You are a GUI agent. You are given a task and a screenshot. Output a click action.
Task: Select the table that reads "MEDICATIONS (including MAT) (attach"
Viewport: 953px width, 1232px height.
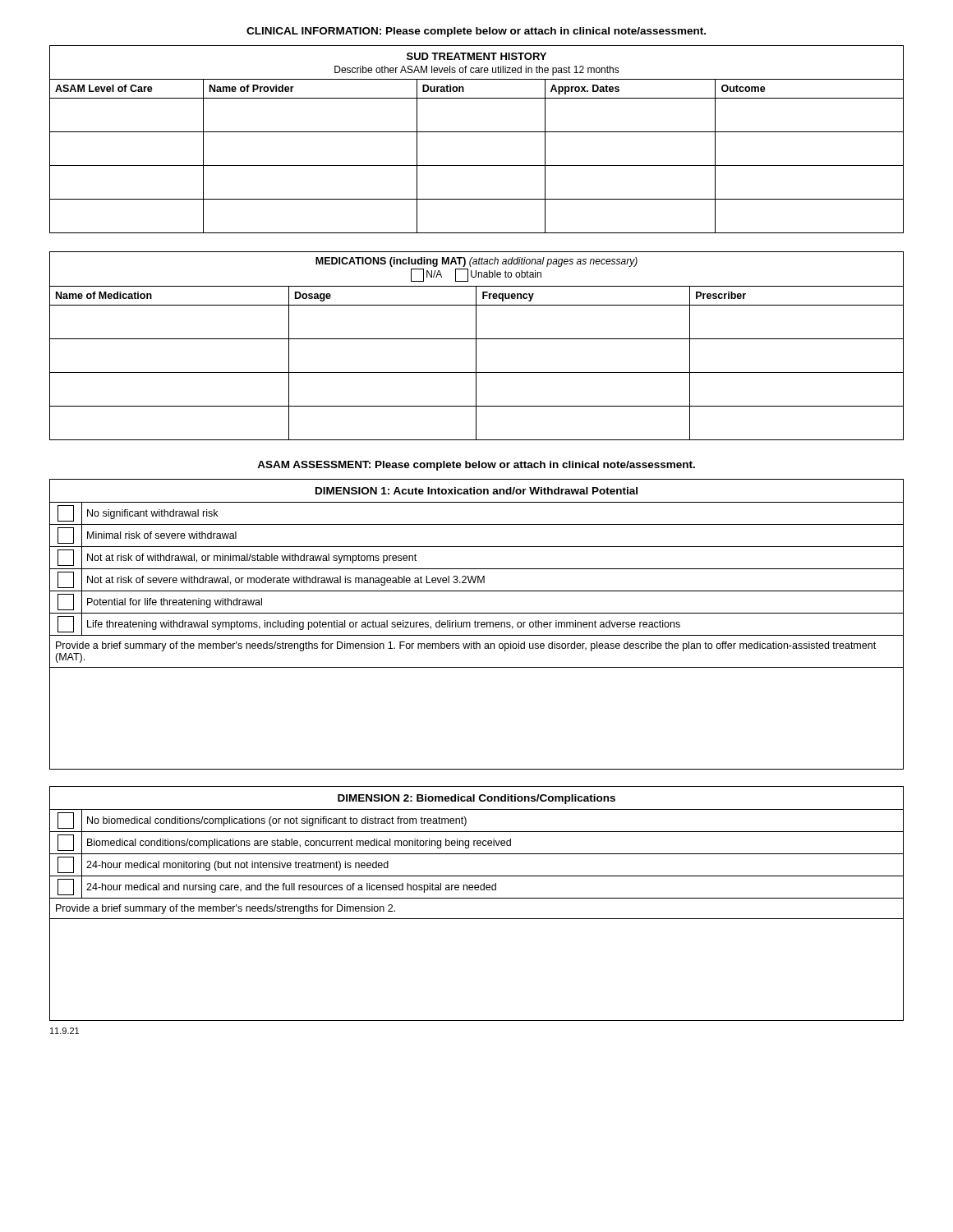[476, 346]
